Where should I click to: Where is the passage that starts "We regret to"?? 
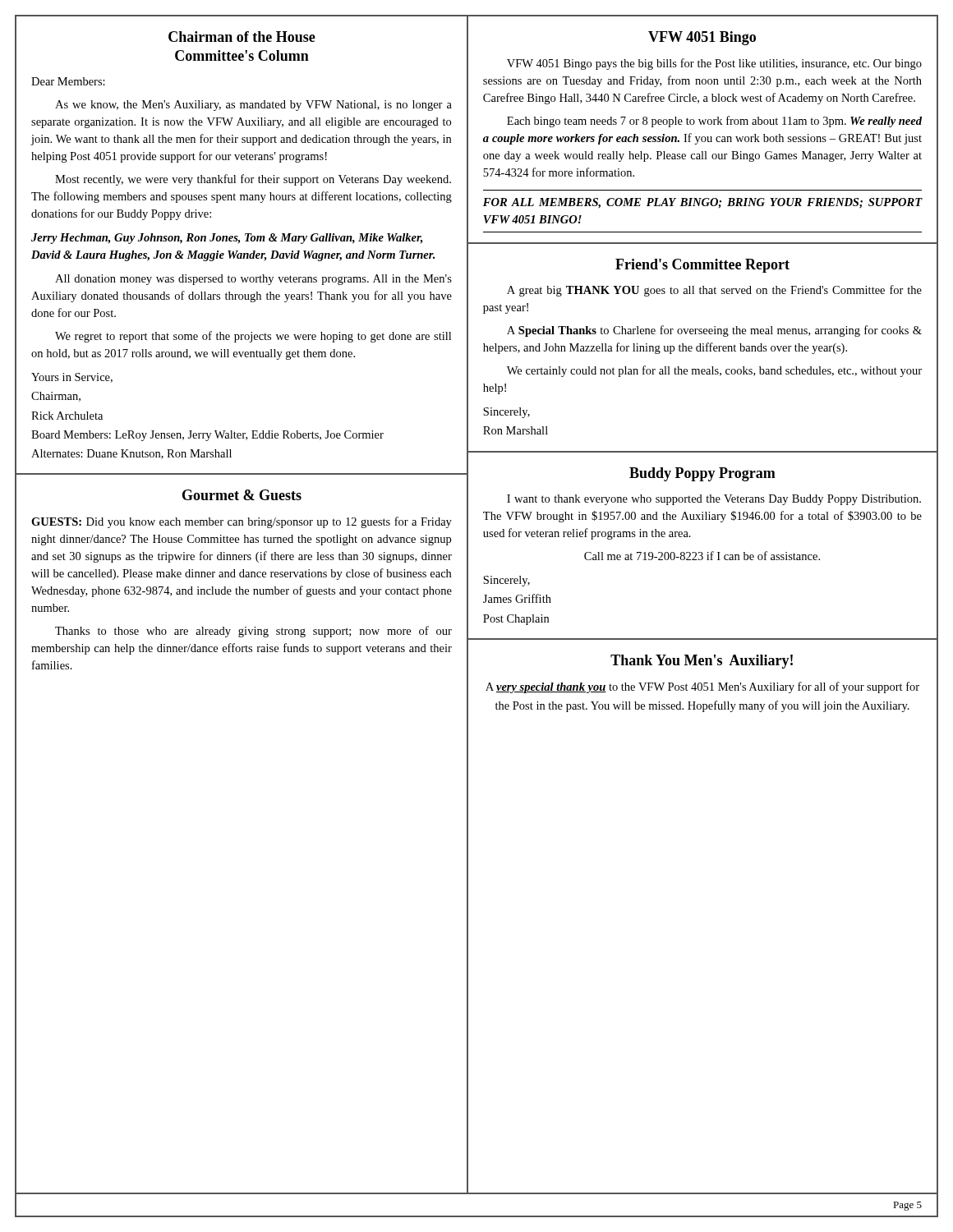(241, 345)
